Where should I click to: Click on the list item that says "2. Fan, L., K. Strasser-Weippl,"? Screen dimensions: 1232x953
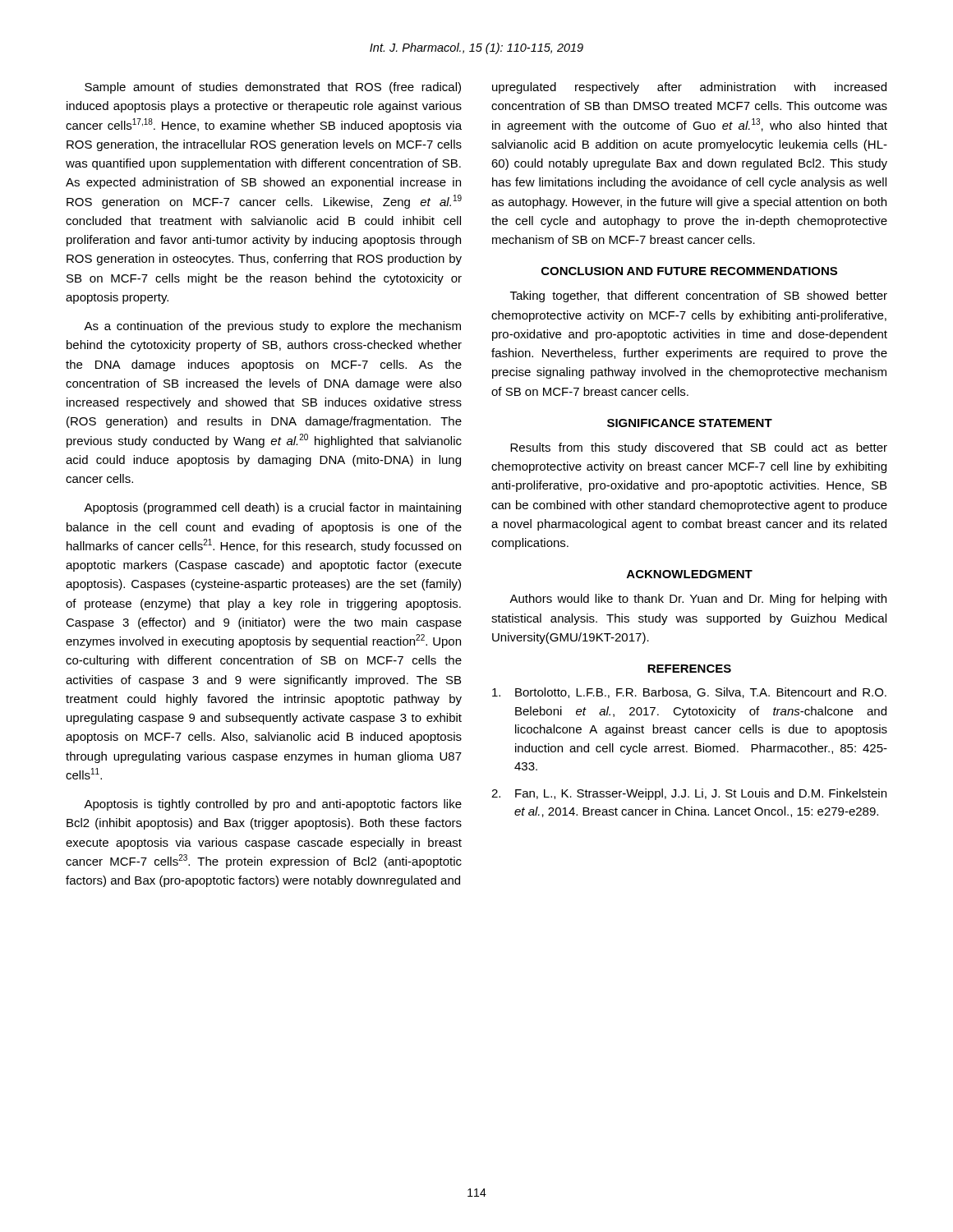689,802
